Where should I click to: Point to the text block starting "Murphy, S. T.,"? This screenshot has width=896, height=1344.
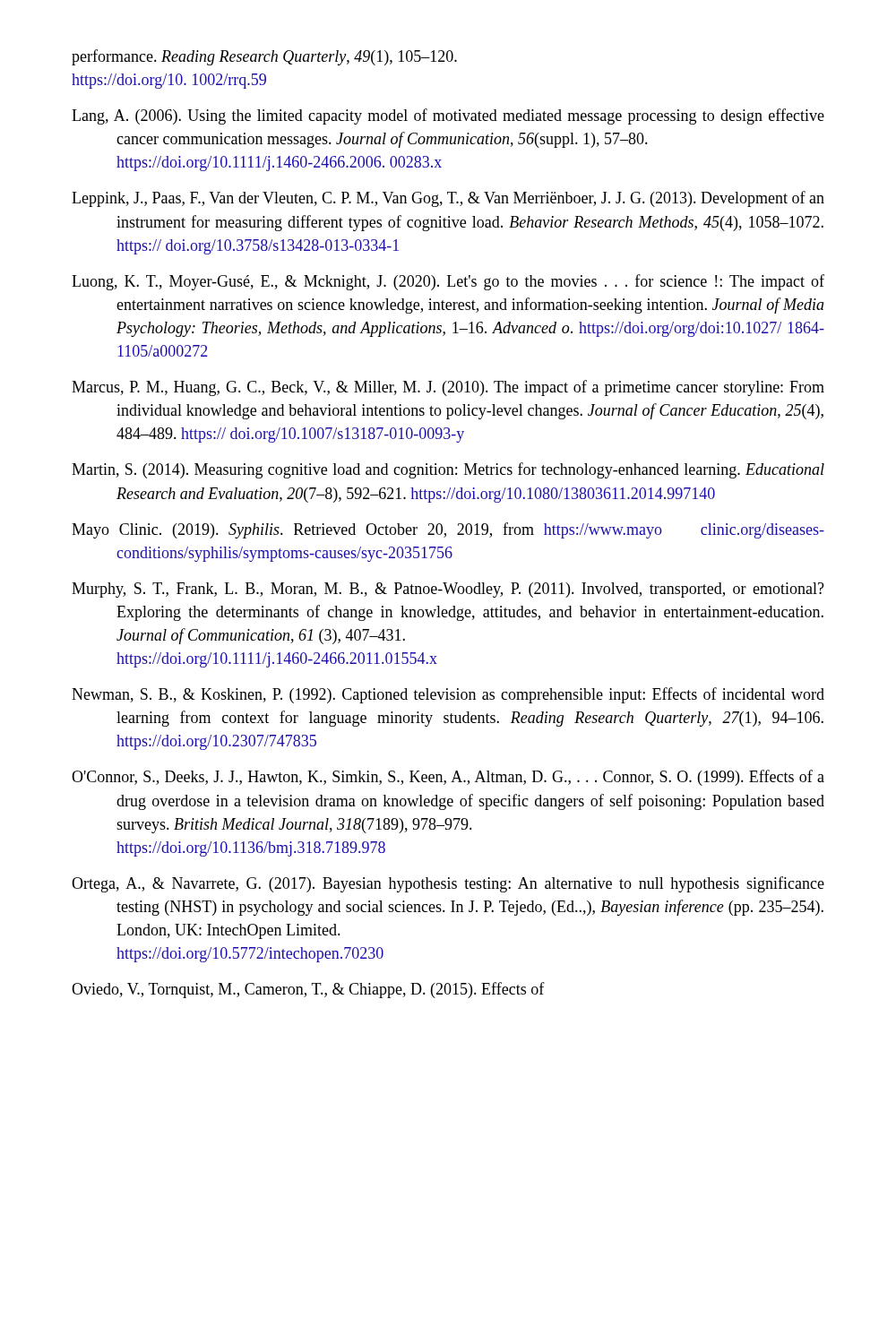[x=448, y=624]
